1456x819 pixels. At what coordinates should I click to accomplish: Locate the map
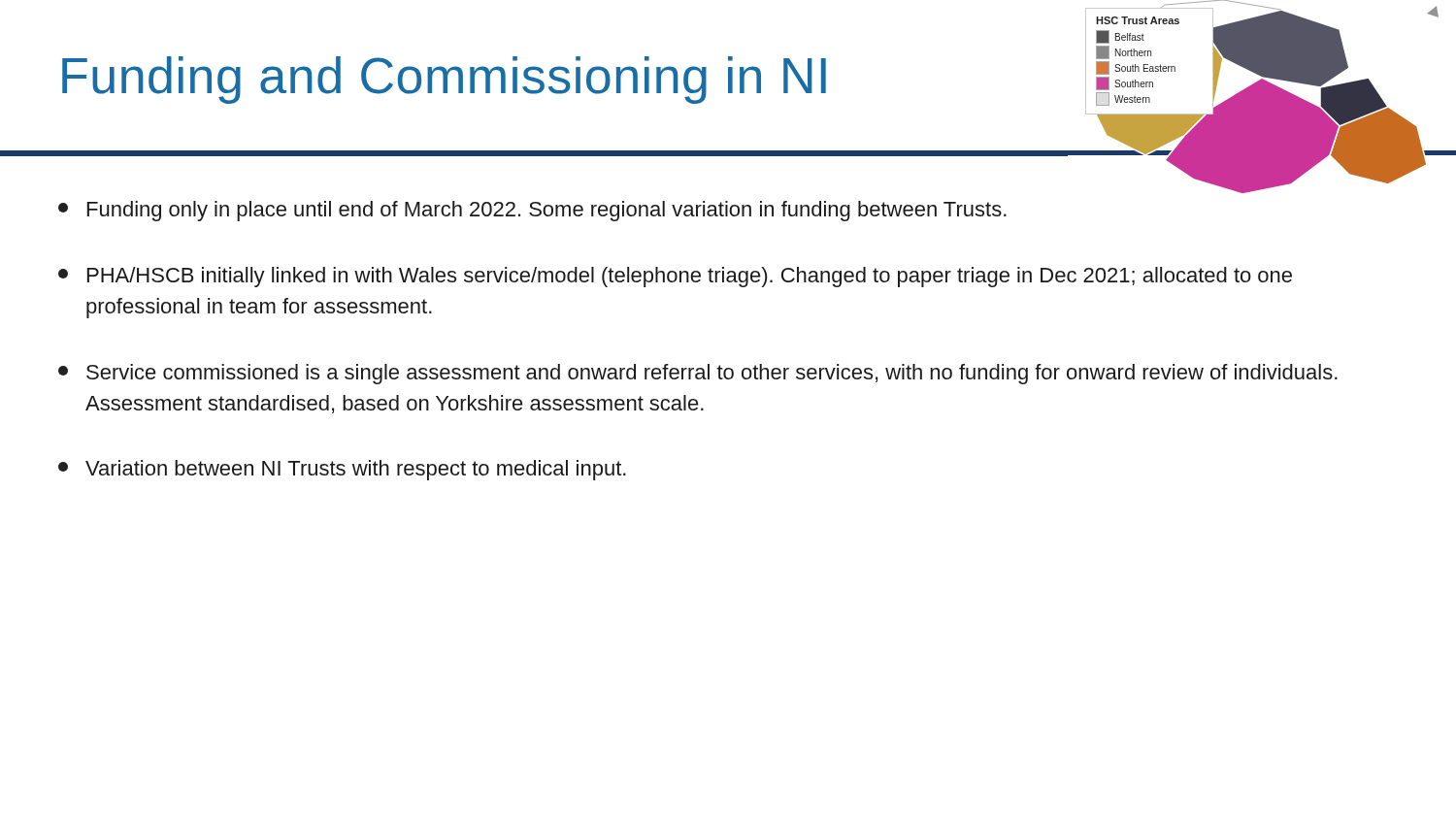tap(1262, 107)
